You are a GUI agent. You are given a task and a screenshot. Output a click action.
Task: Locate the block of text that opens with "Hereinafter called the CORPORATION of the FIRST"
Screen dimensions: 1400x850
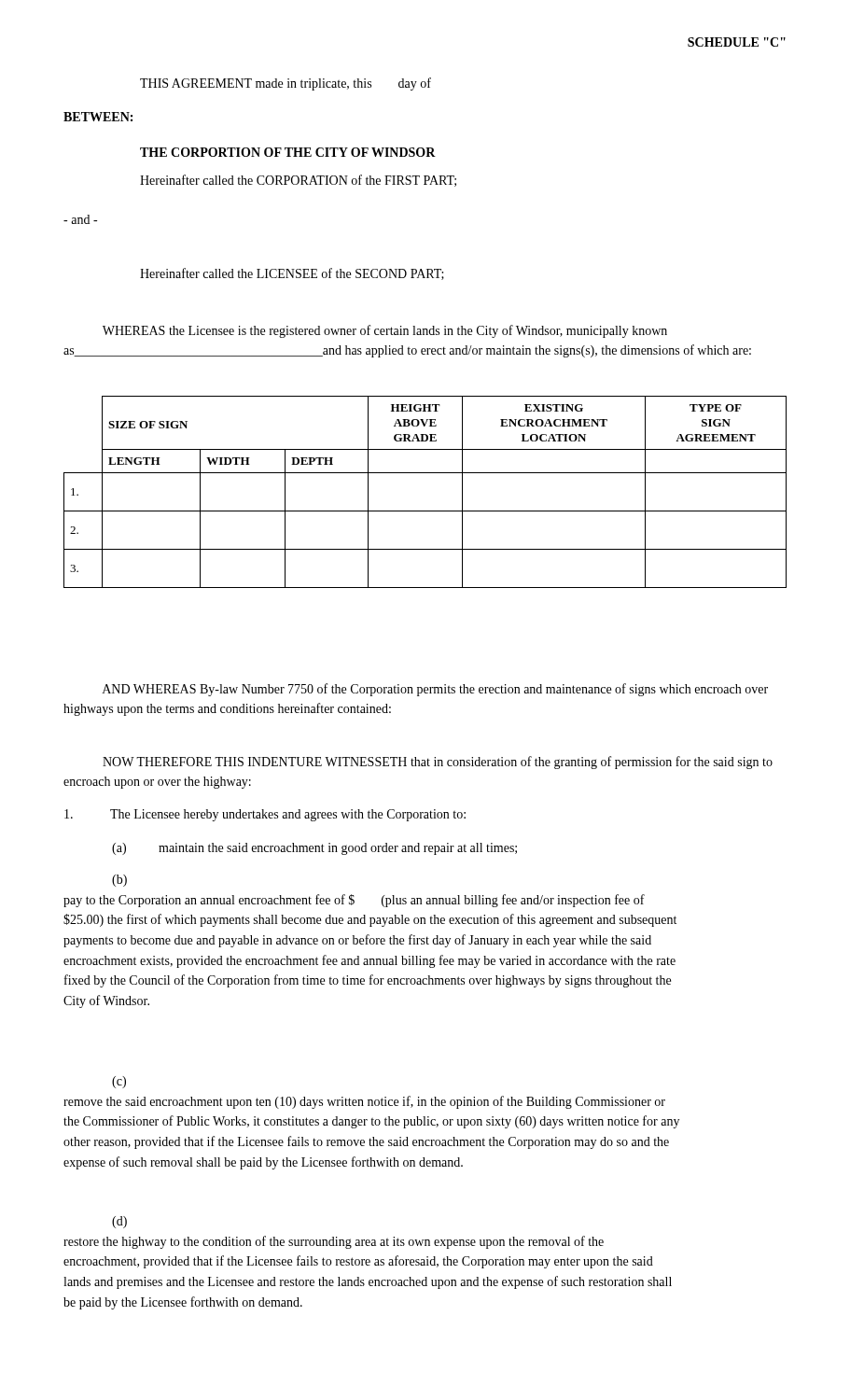[x=299, y=181]
